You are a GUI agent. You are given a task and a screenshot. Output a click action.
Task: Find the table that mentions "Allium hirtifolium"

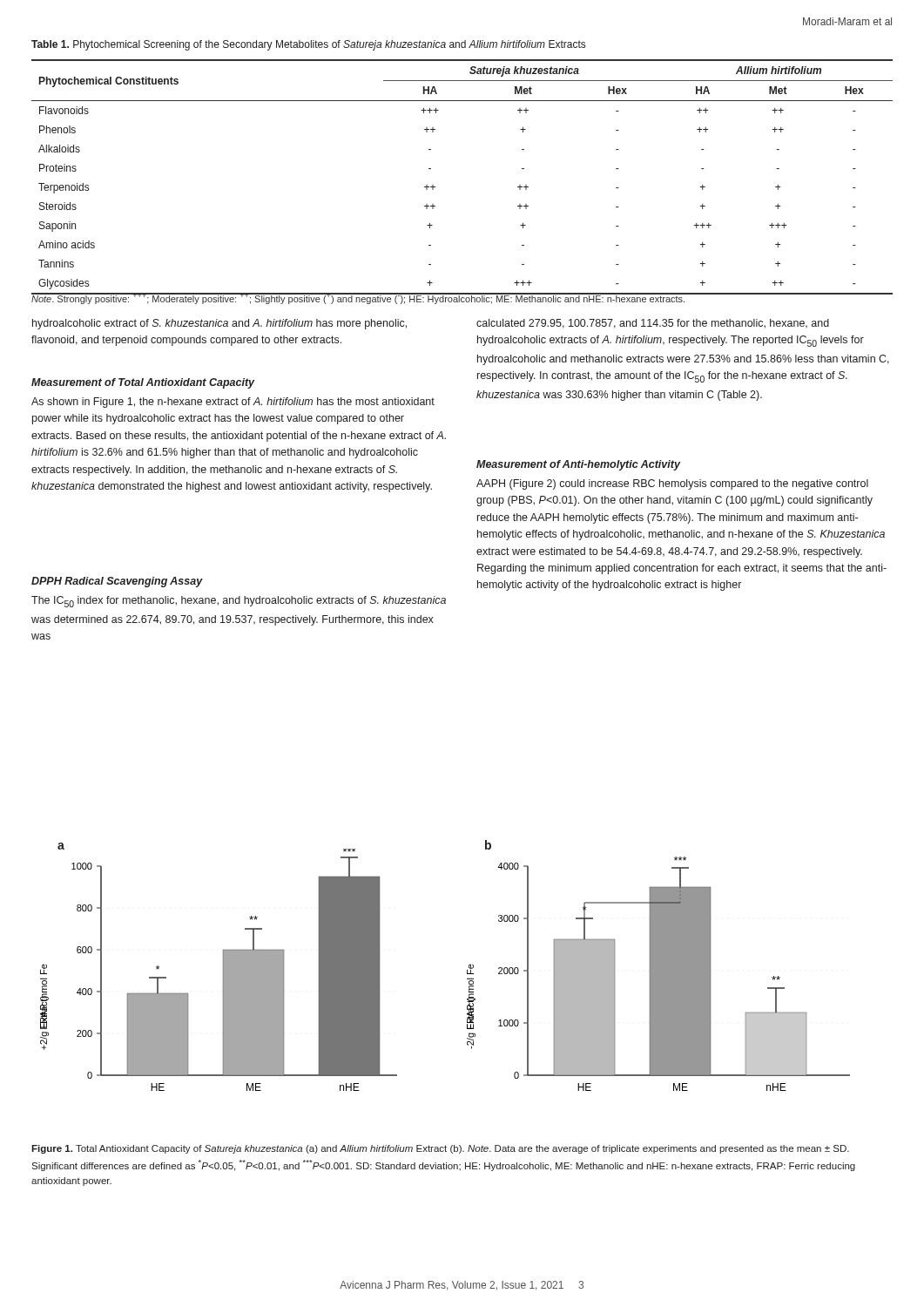pos(462,177)
